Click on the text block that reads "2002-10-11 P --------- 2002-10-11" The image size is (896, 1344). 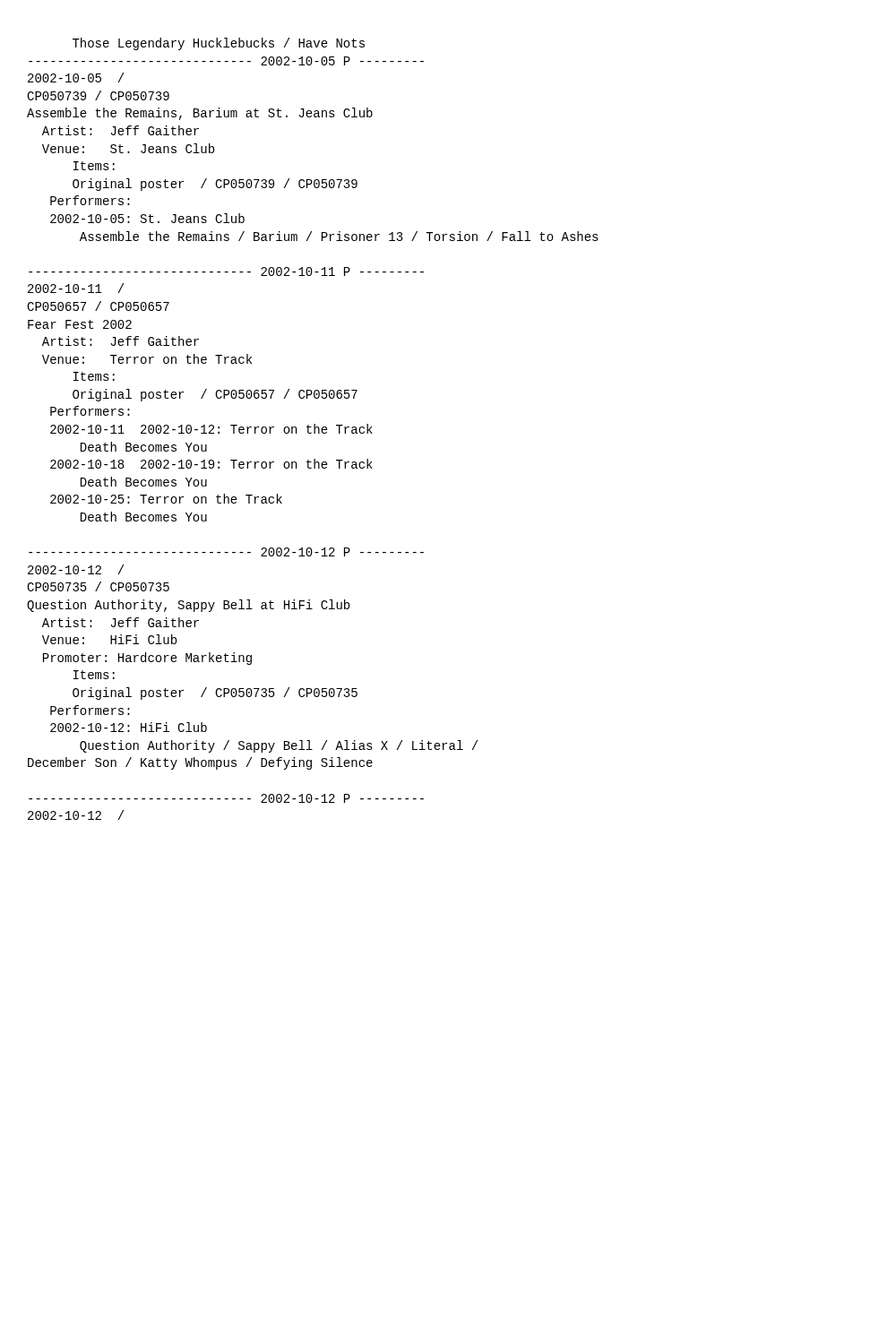(x=226, y=395)
